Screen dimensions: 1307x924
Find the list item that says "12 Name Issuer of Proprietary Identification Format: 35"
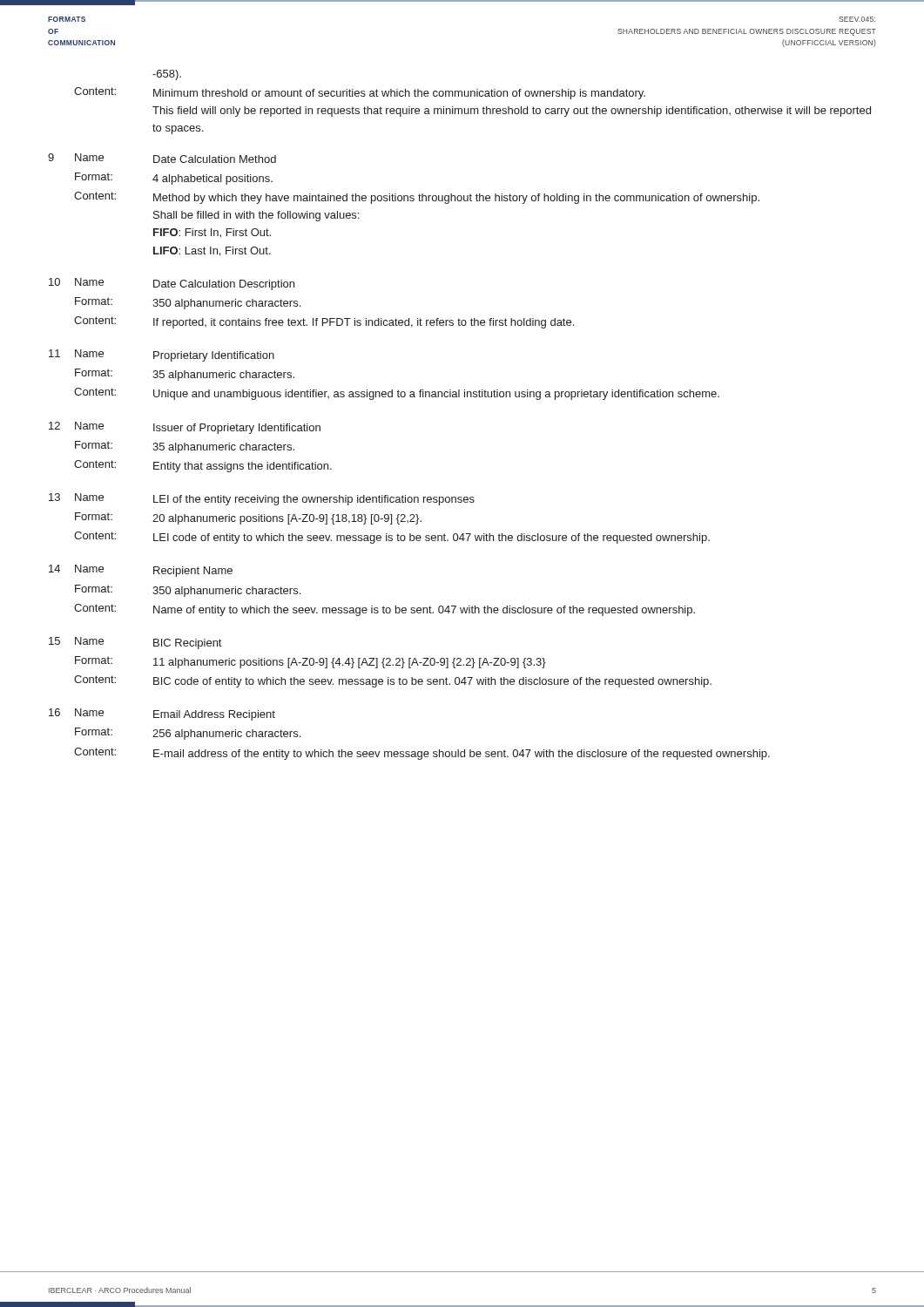185,428
